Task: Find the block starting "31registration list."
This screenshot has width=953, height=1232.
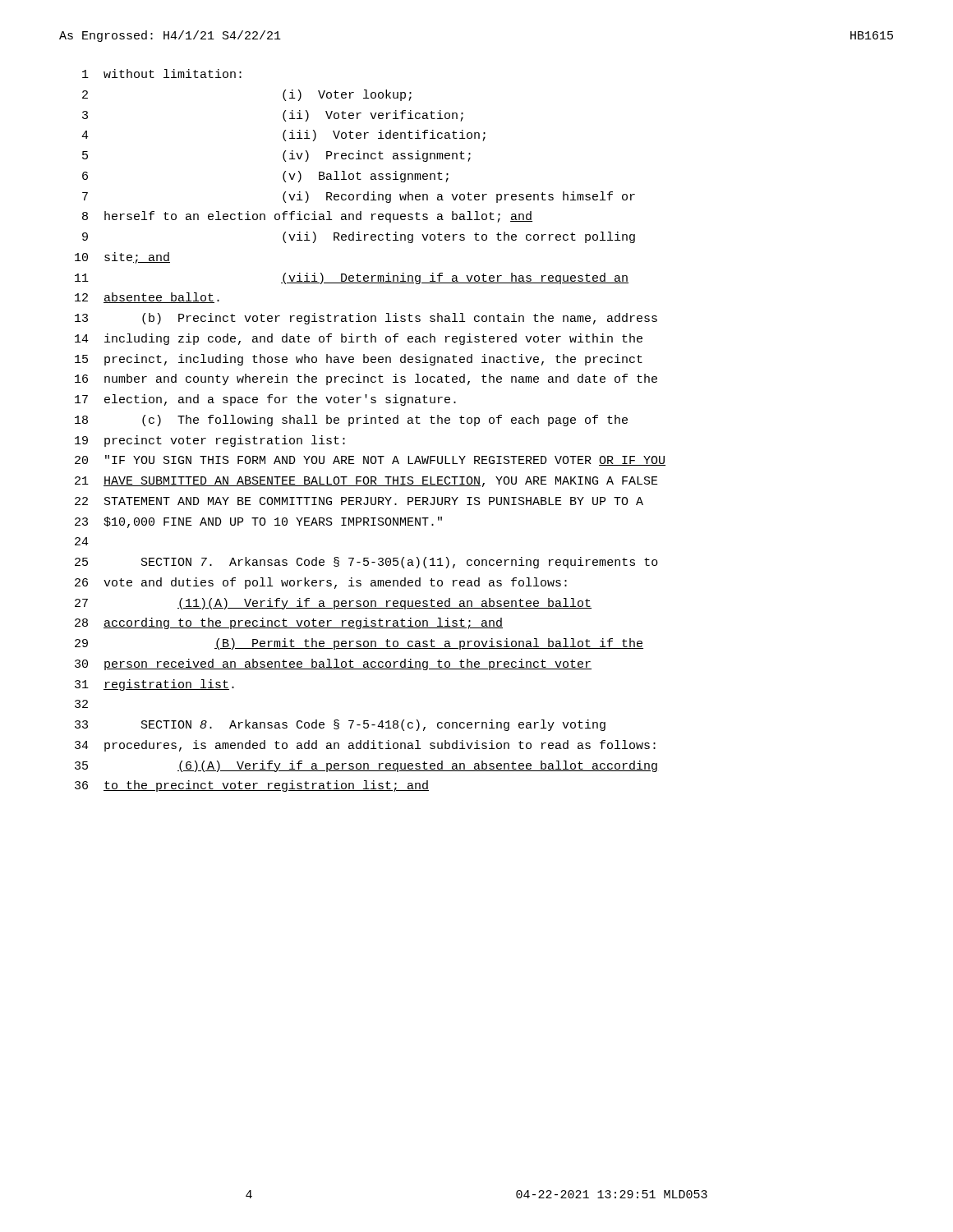Action: [x=148, y=686]
